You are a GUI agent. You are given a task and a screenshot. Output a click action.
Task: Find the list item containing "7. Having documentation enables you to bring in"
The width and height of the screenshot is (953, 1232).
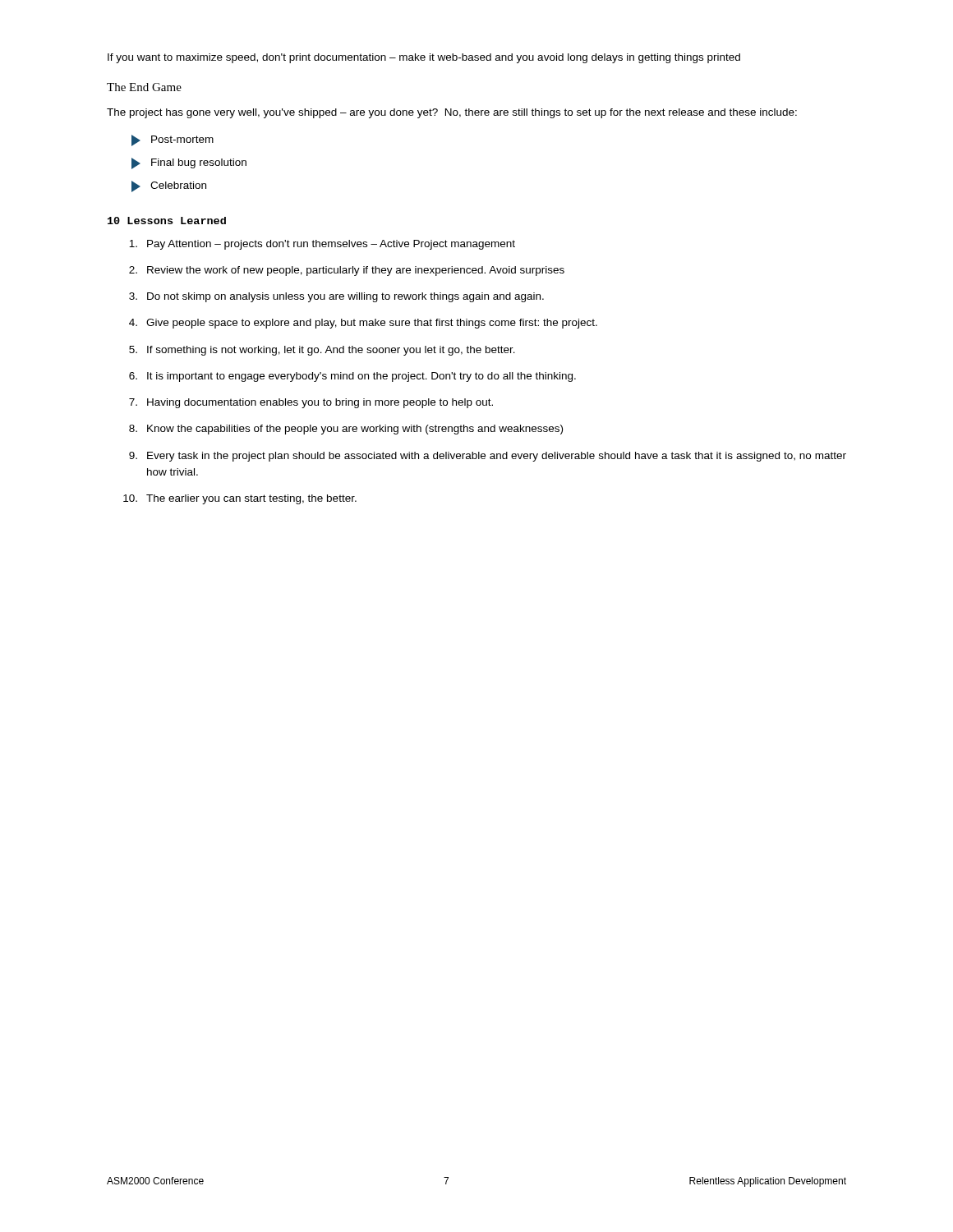[x=476, y=403]
